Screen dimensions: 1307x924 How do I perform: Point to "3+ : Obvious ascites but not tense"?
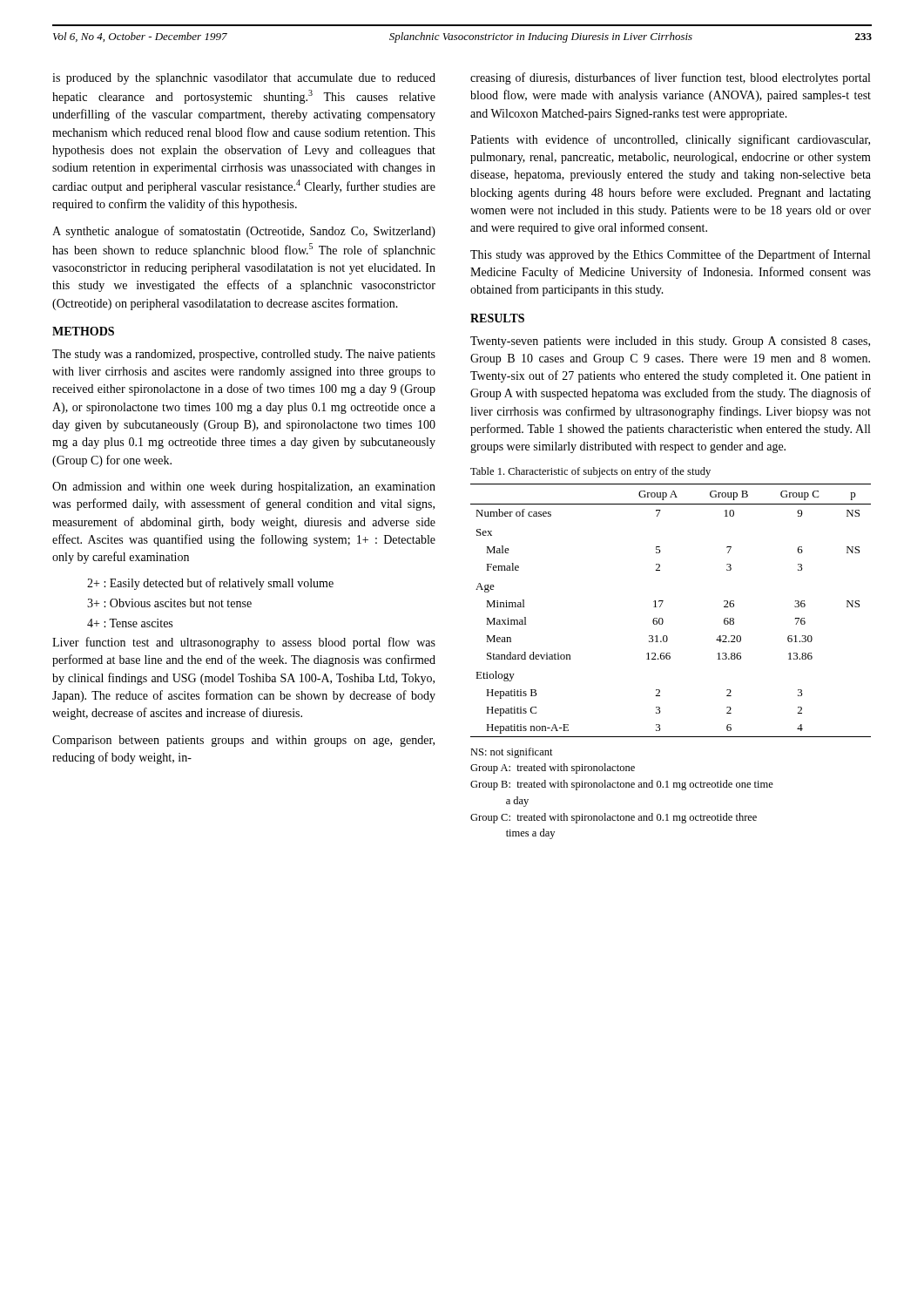click(x=261, y=604)
